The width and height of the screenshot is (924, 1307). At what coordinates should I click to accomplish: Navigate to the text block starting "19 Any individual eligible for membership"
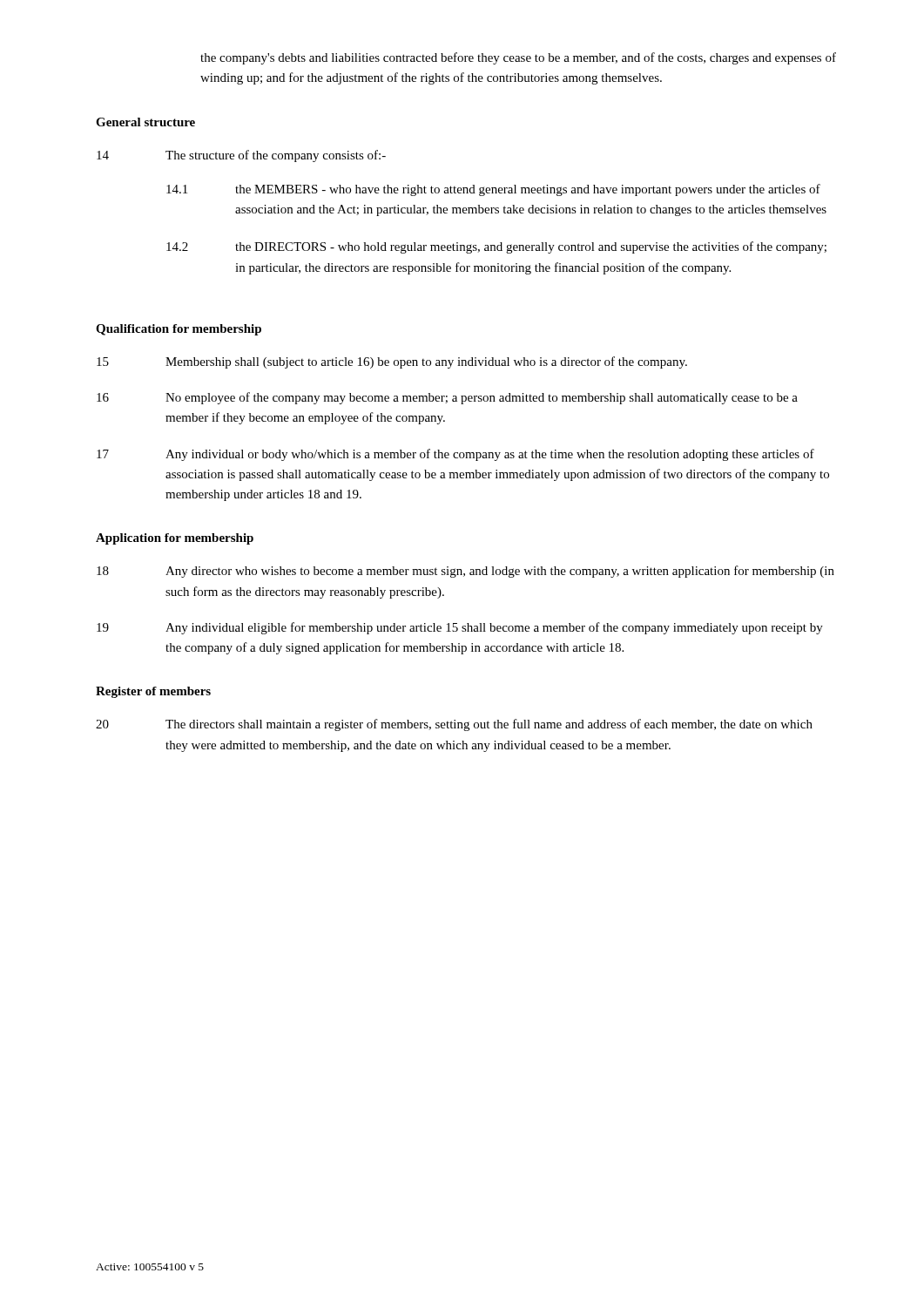click(x=466, y=638)
